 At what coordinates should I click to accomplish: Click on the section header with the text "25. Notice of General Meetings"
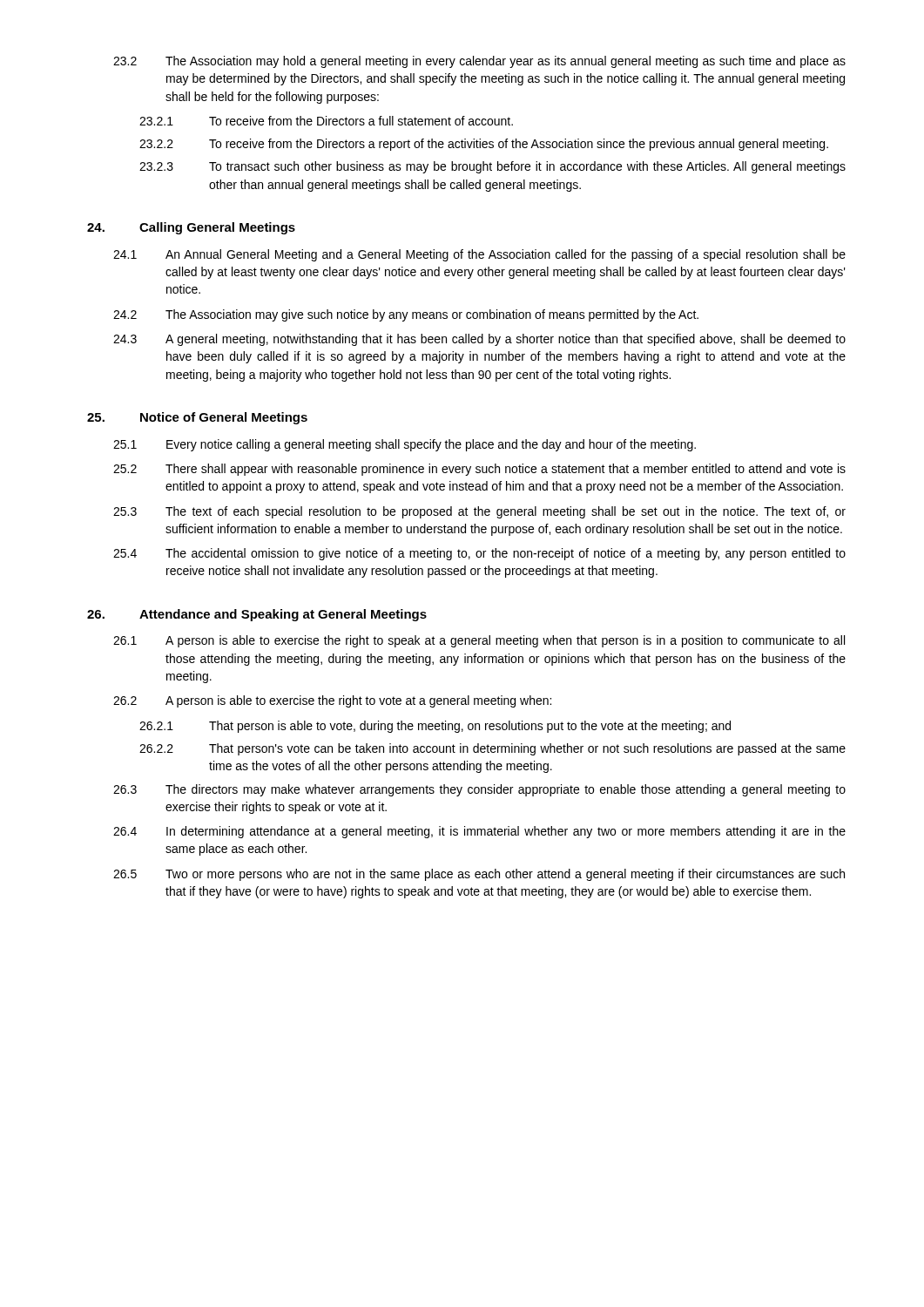(x=197, y=417)
